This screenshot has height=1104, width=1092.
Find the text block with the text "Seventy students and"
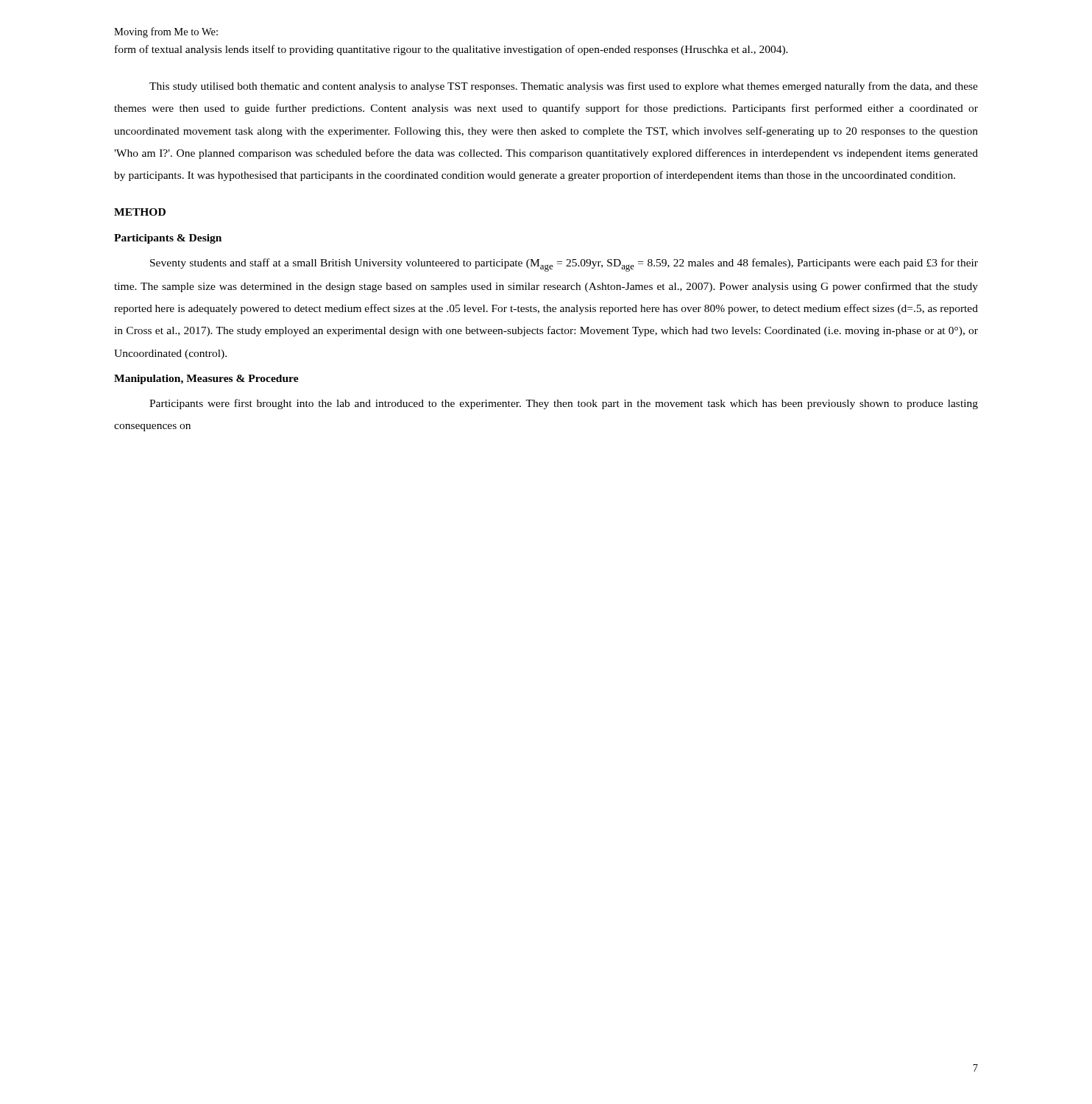(546, 308)
